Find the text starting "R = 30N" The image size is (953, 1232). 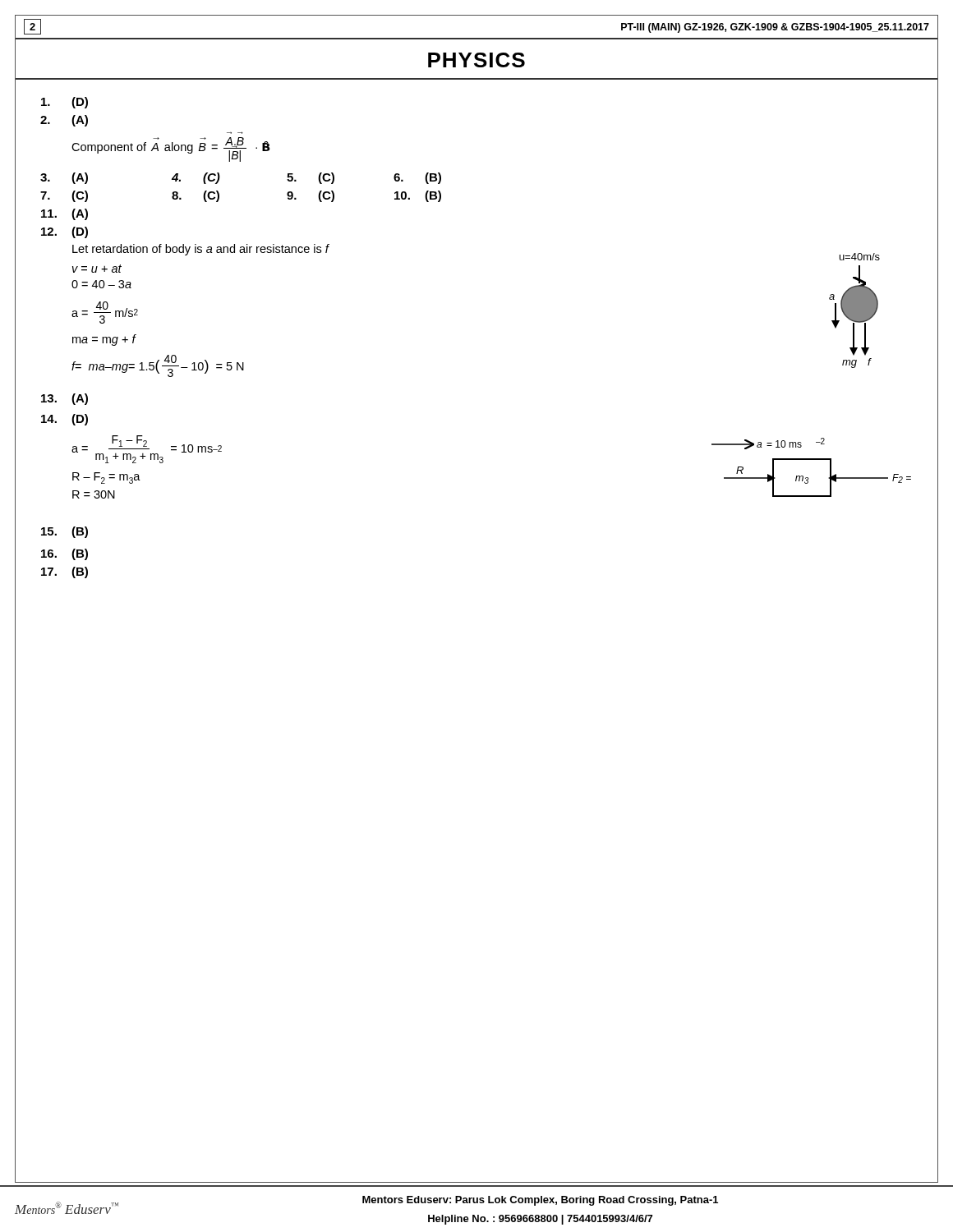[x=93, y=495]
